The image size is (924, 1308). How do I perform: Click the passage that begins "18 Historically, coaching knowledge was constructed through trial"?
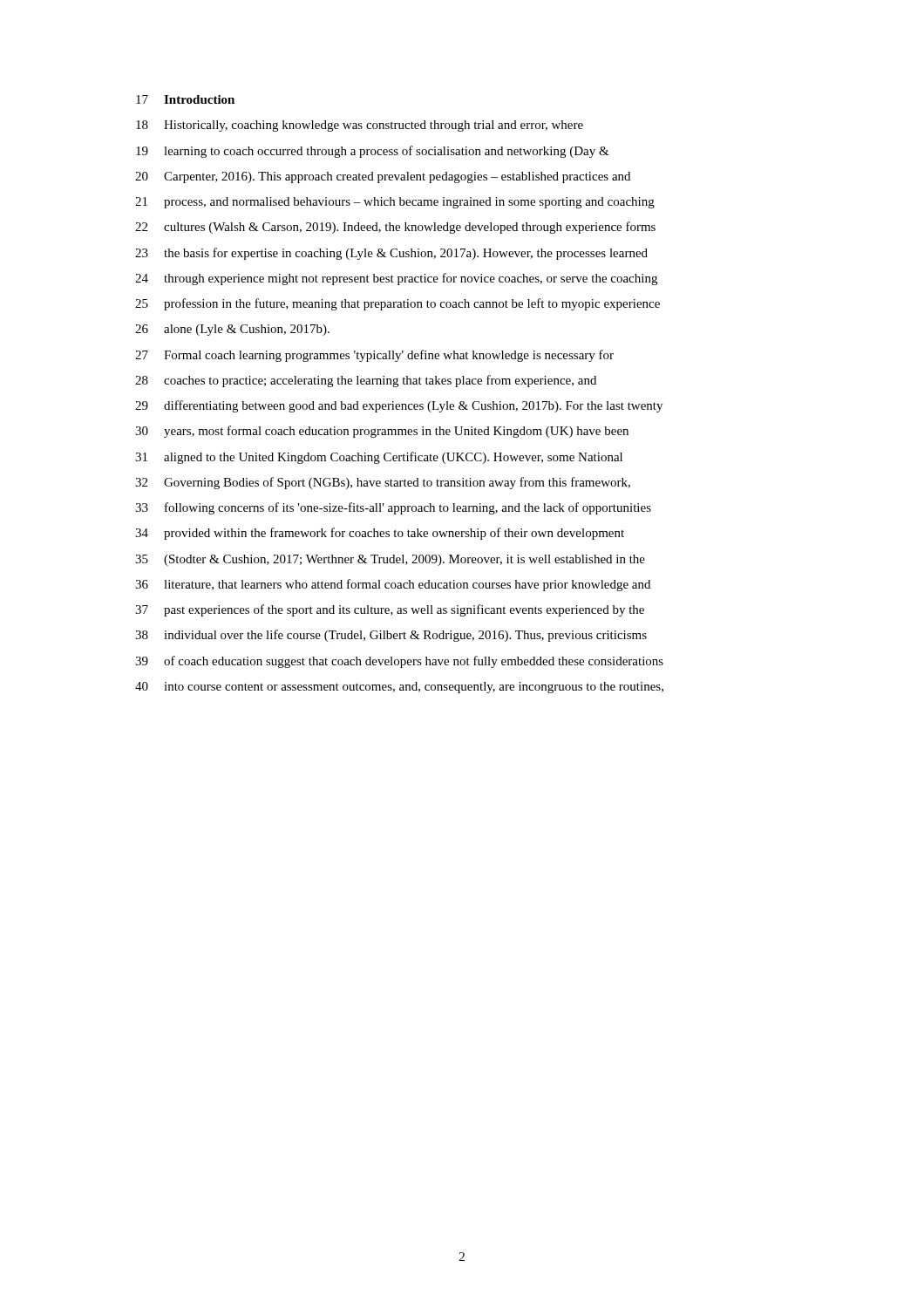[462, 228]
